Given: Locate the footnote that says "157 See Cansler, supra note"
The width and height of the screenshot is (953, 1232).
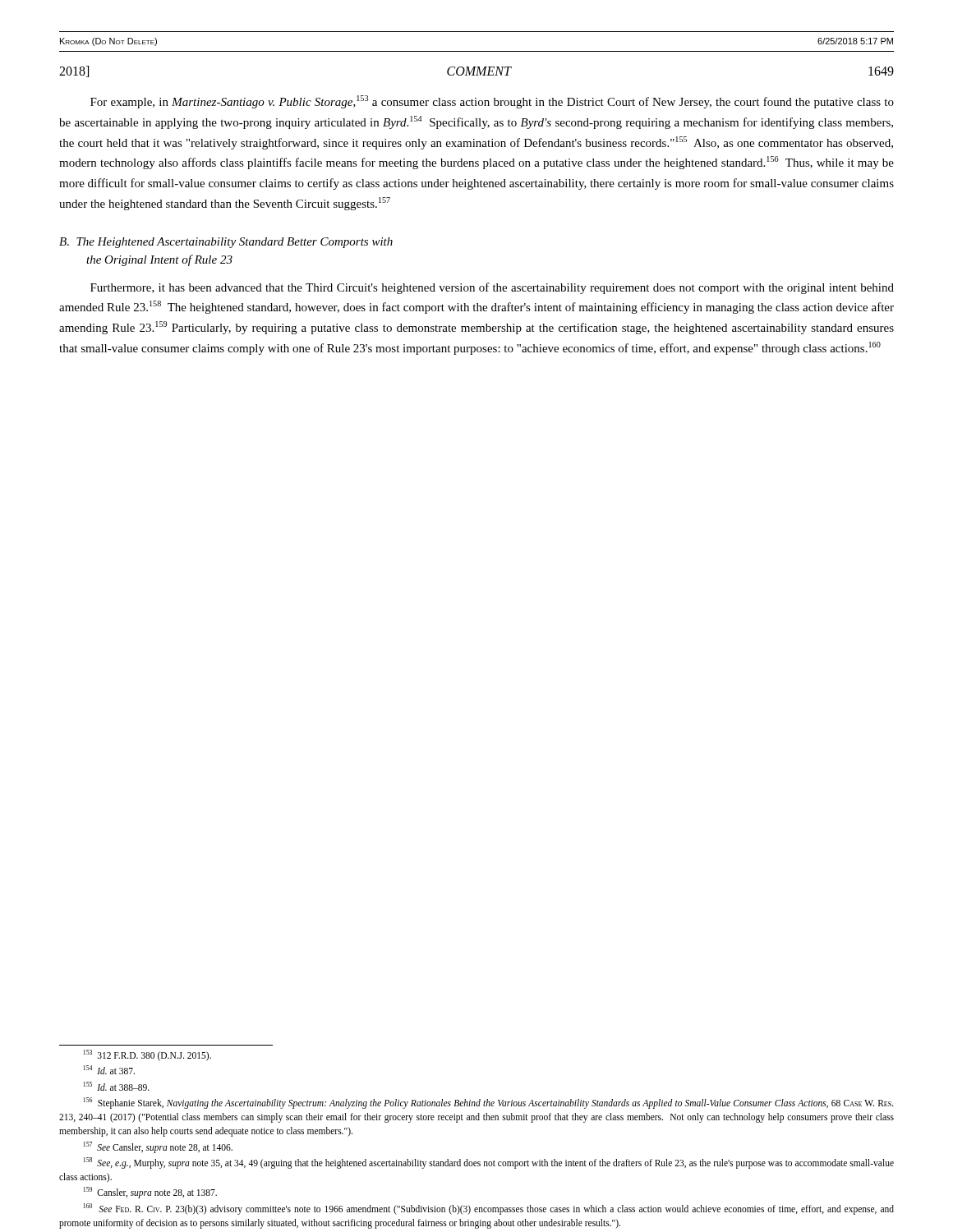Looking at the screenshot, I should coord(158,1146).
